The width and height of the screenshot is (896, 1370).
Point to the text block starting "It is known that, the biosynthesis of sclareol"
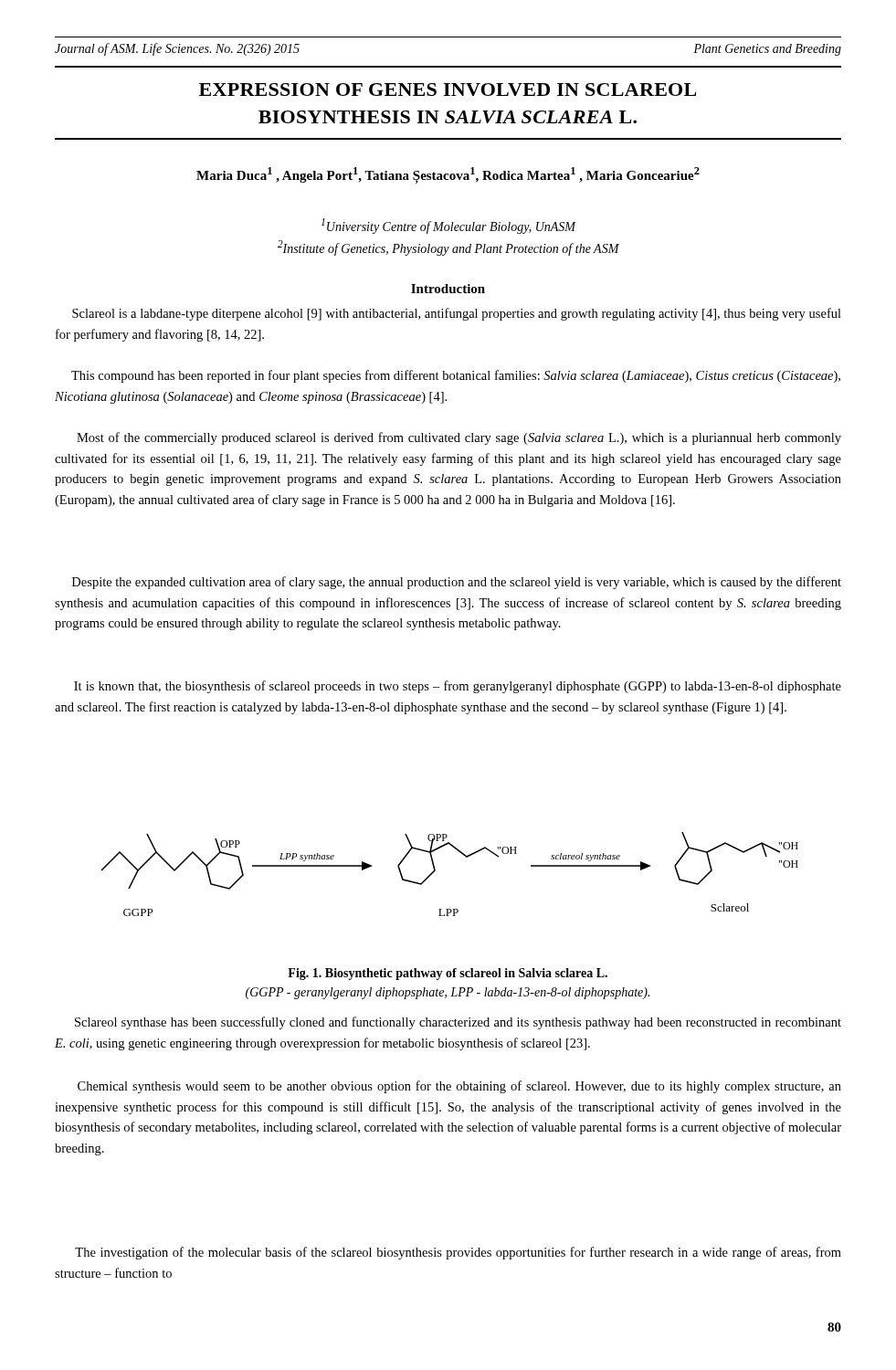tap(448, 696)
